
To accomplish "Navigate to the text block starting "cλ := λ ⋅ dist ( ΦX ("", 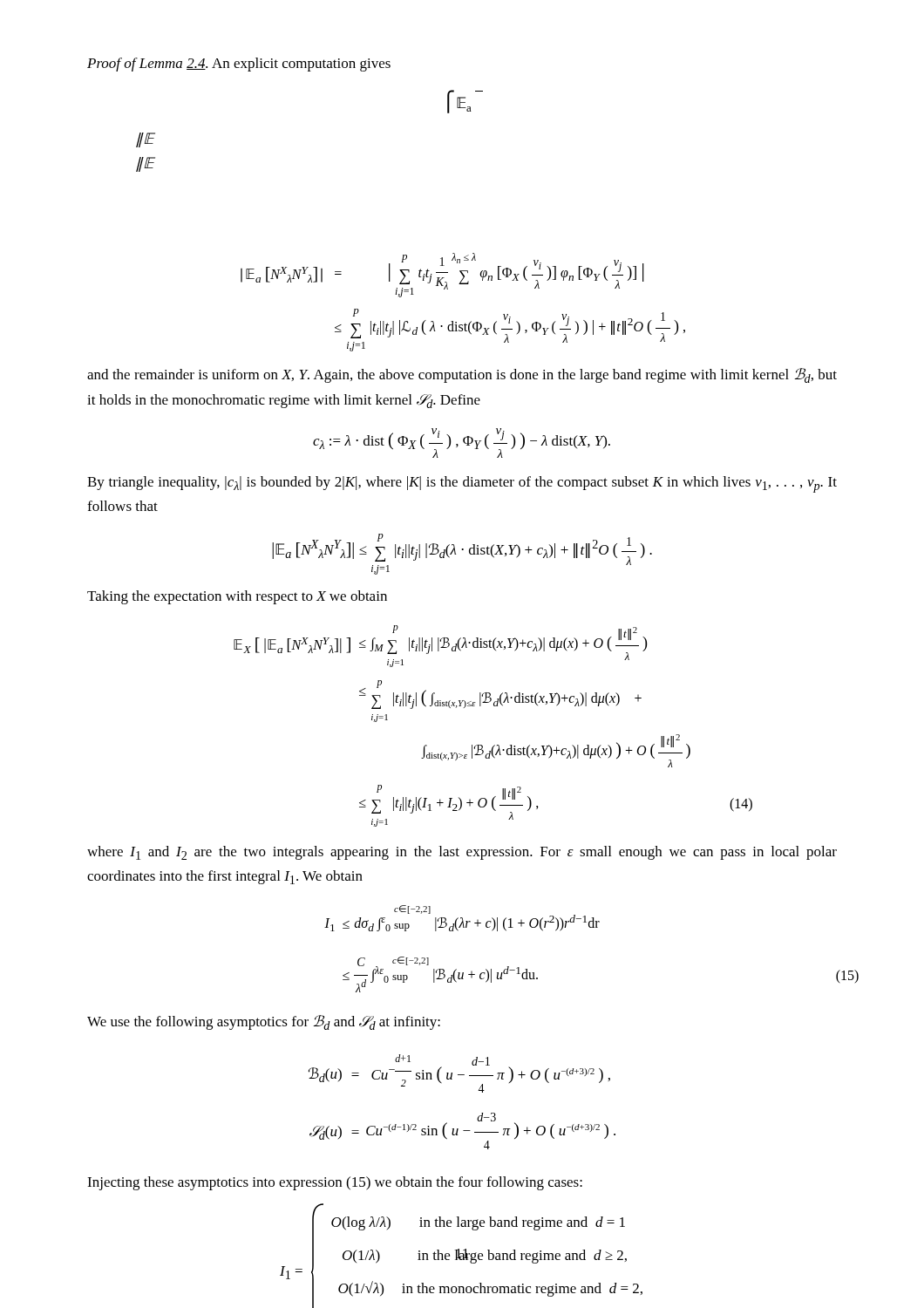I will tap(462, 442).
